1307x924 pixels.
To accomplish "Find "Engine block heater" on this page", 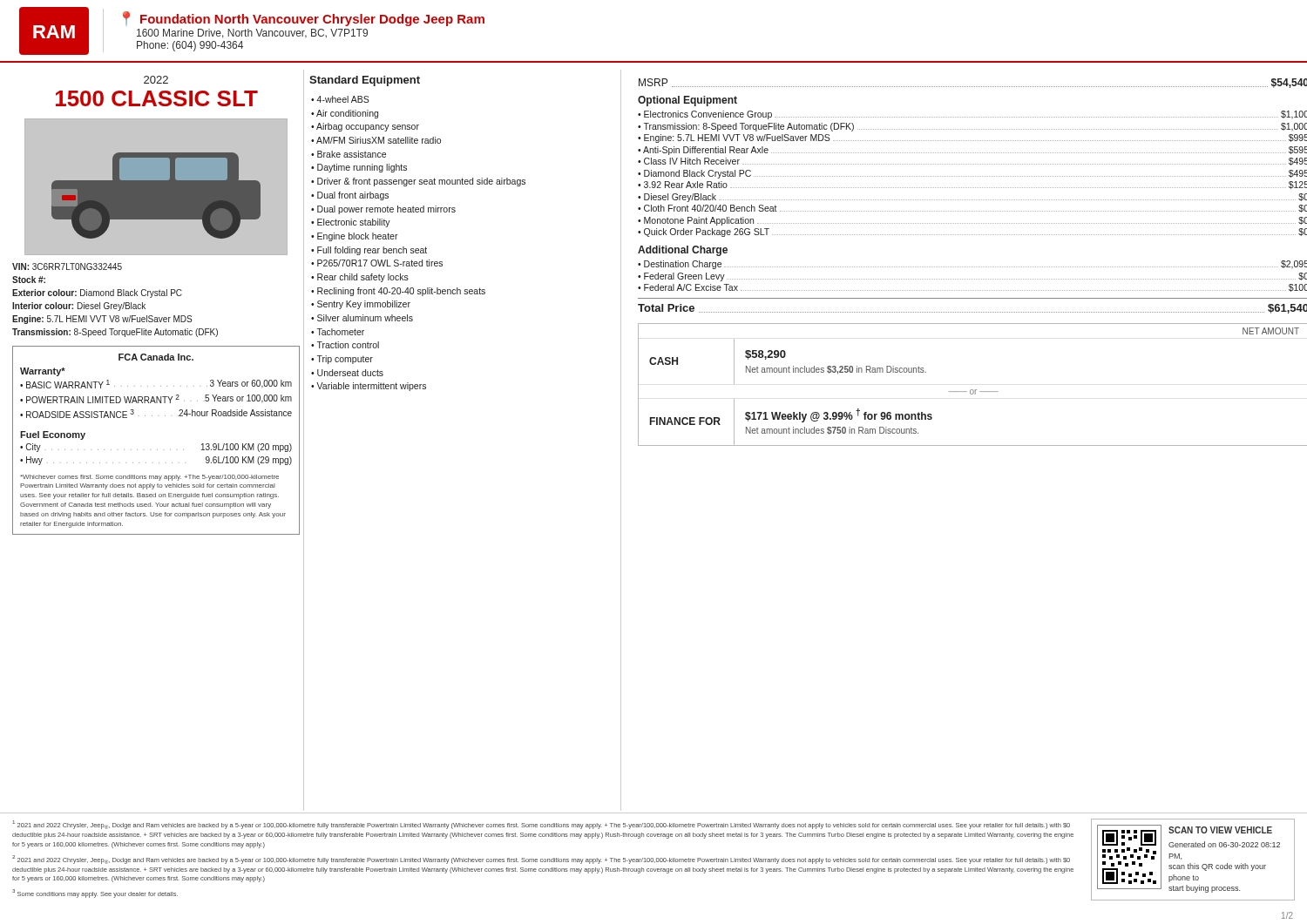I will (357, 236).
